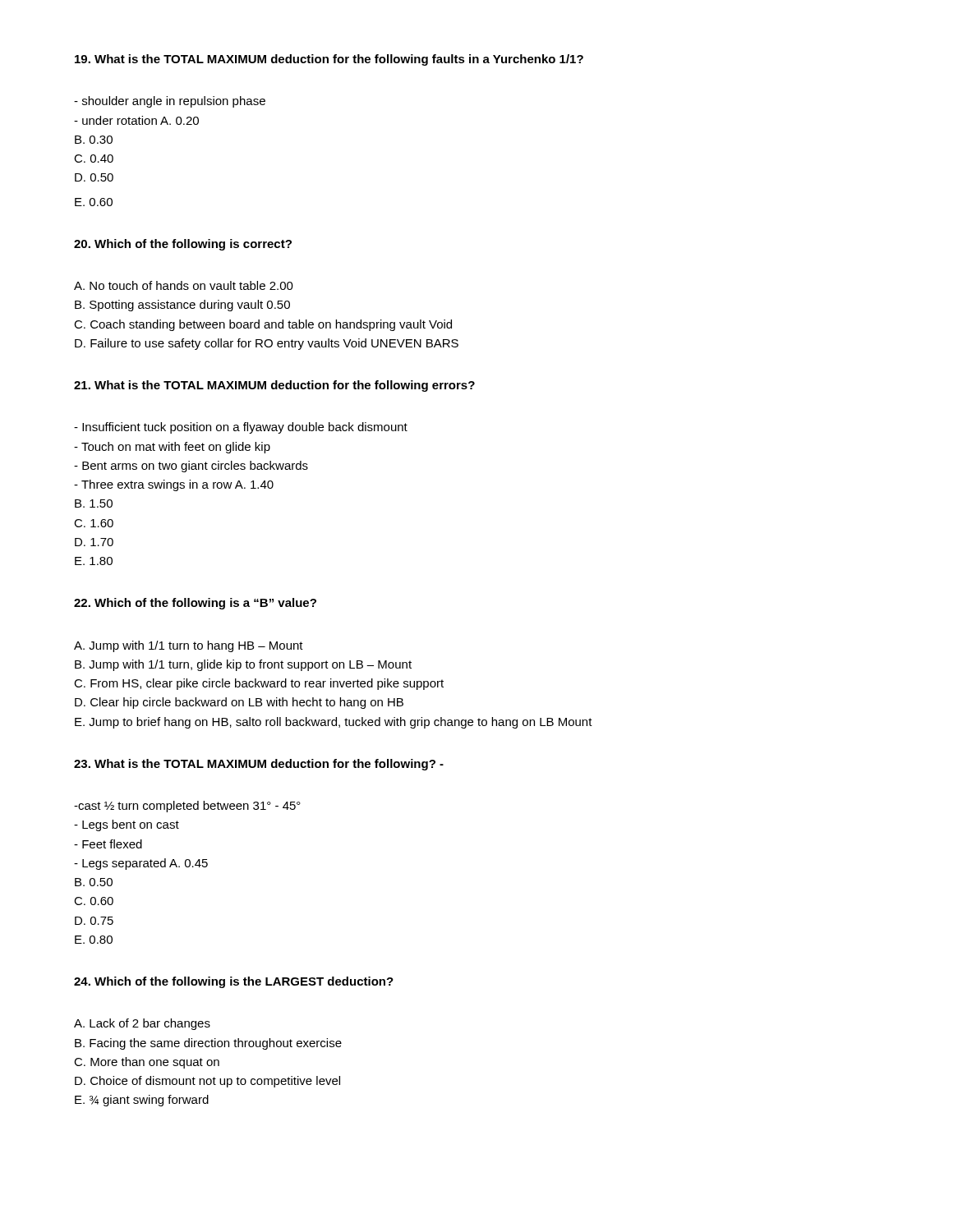The width and height of the screenshot is (953, 1232).
Task: Click on the text starting "D. 1.70"
Action: coord(94,541)
